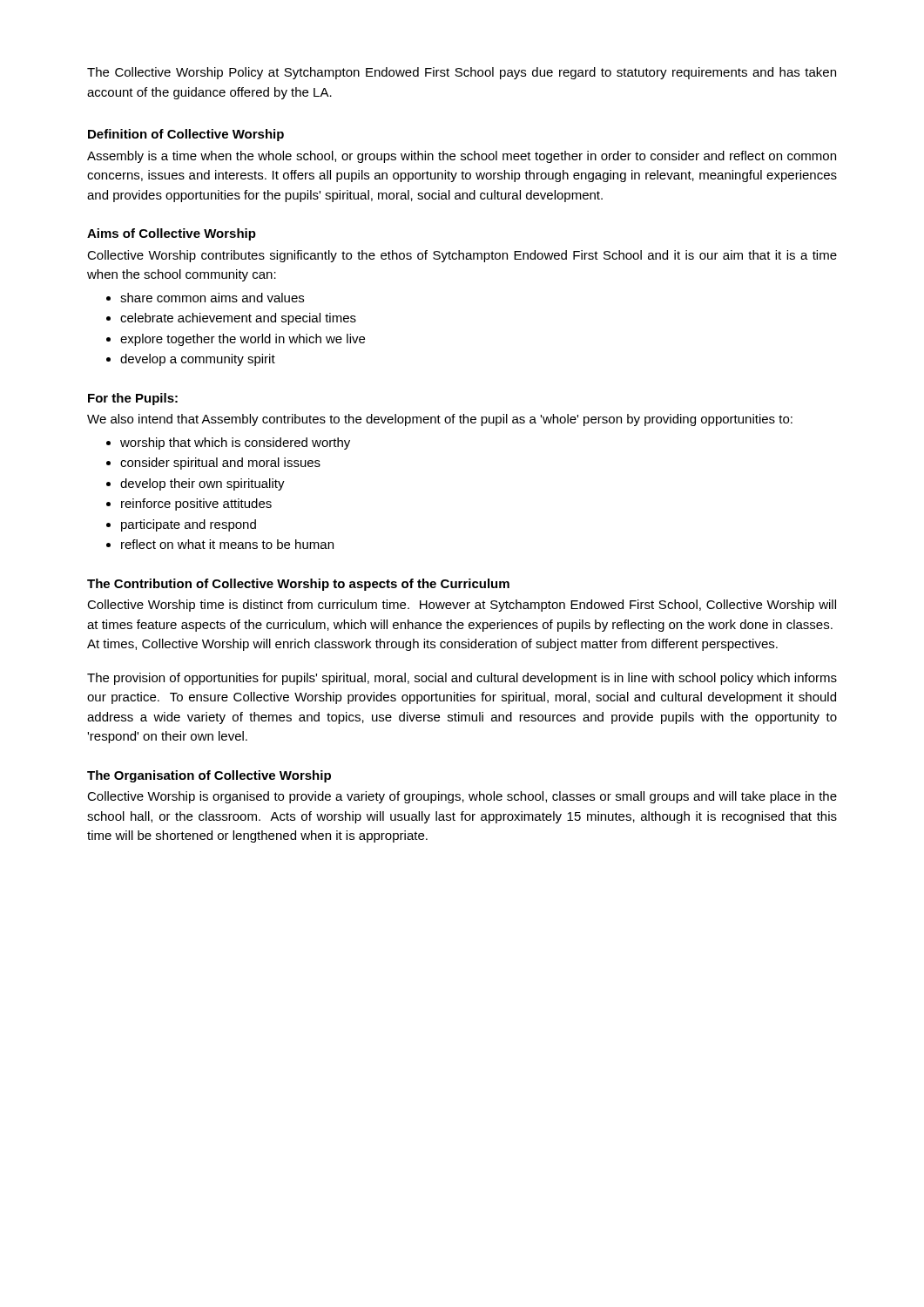This screenshot has height=1307, width=924.
Task: Select the list item that says "worship that which is considered worthy"
Action: 235,442
